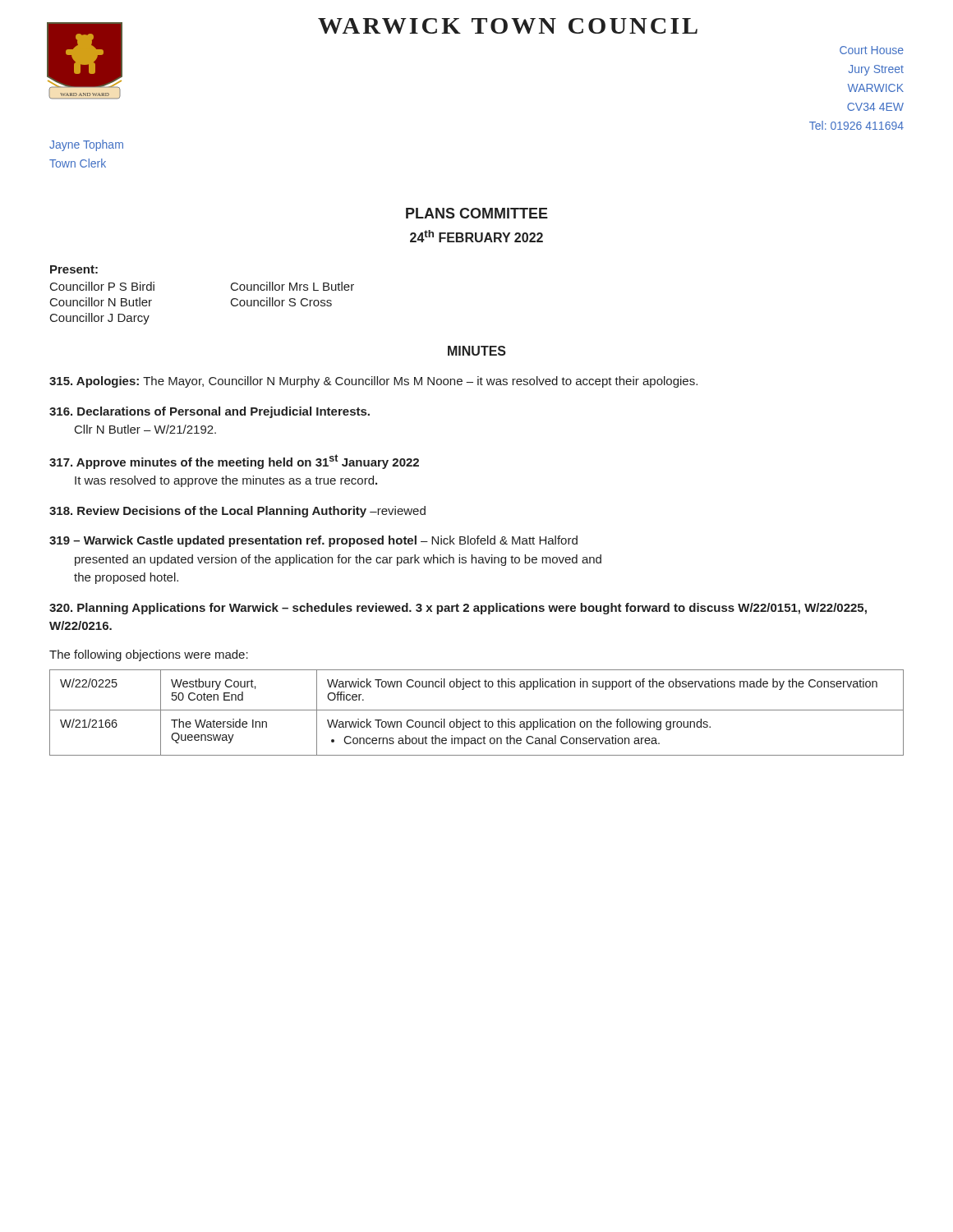Point to the text starting "320. Planning Applications for Warwick – schedules reviewed."
Viewport: 953px width, 1232px height.
(458, 616)
